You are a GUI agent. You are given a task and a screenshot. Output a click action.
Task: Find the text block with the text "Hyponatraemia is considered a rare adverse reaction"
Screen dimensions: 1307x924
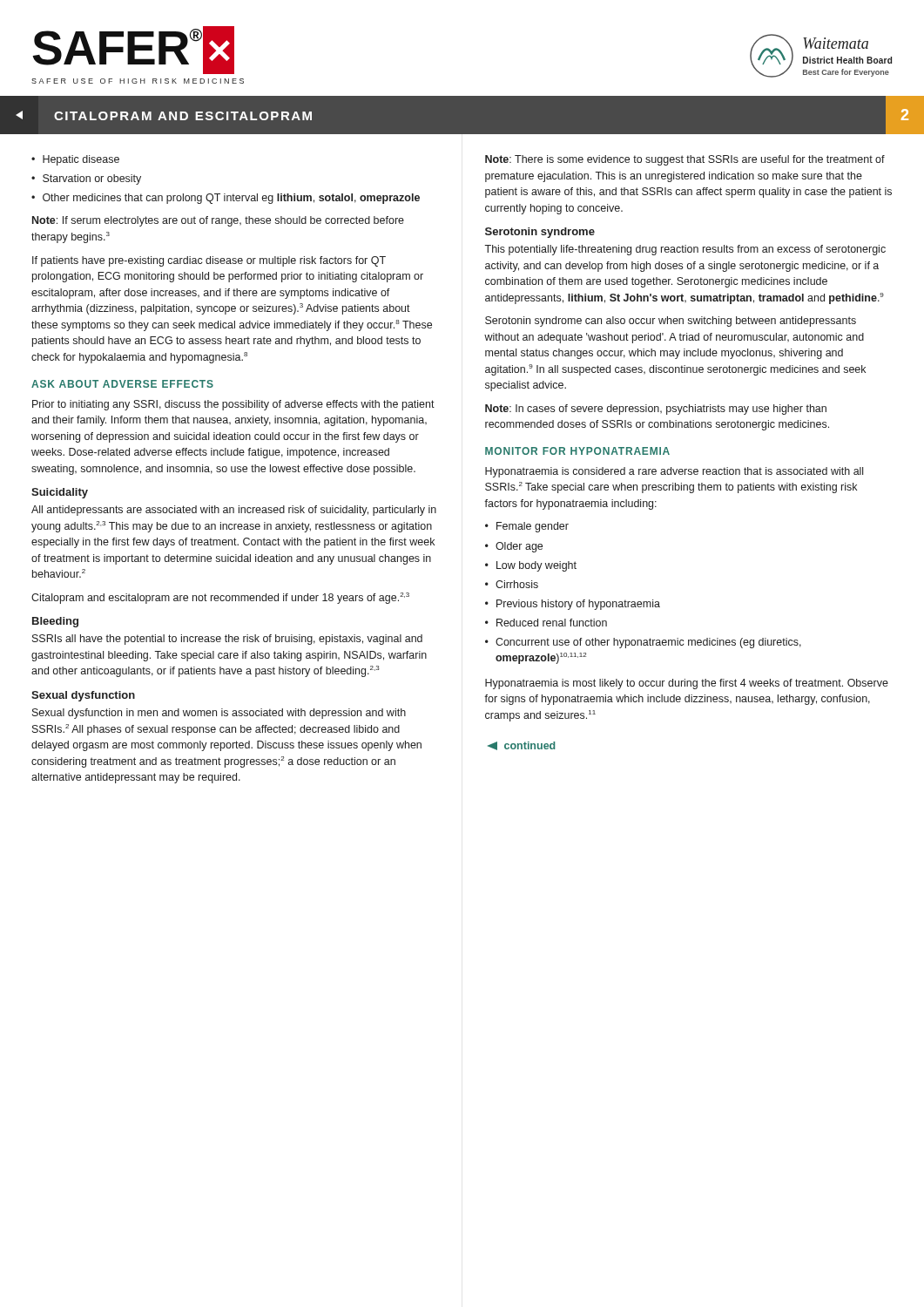click(x=674, y=487)
